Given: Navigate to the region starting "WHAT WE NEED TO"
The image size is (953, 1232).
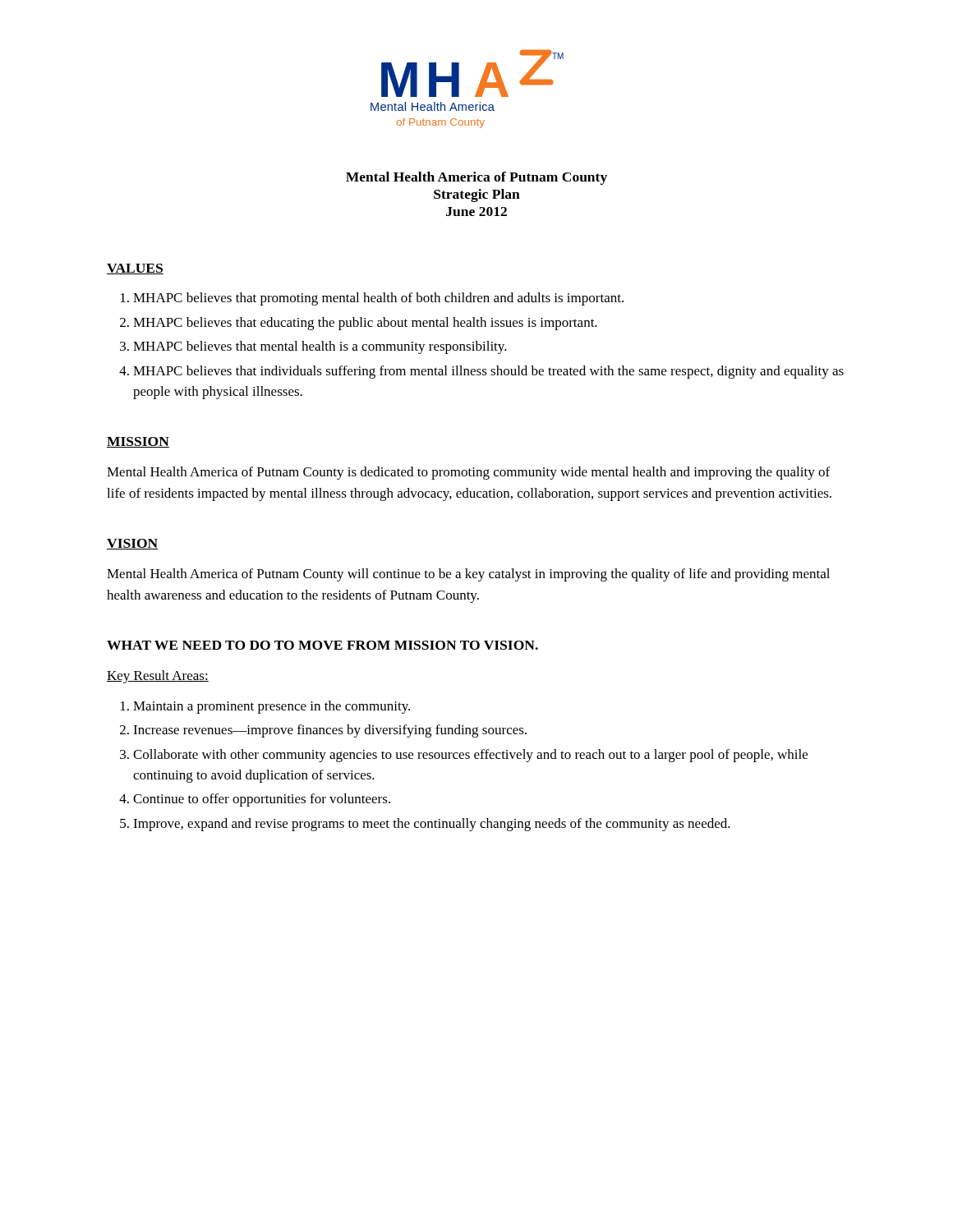Looking at the screenshot, I should click(323, 645).
